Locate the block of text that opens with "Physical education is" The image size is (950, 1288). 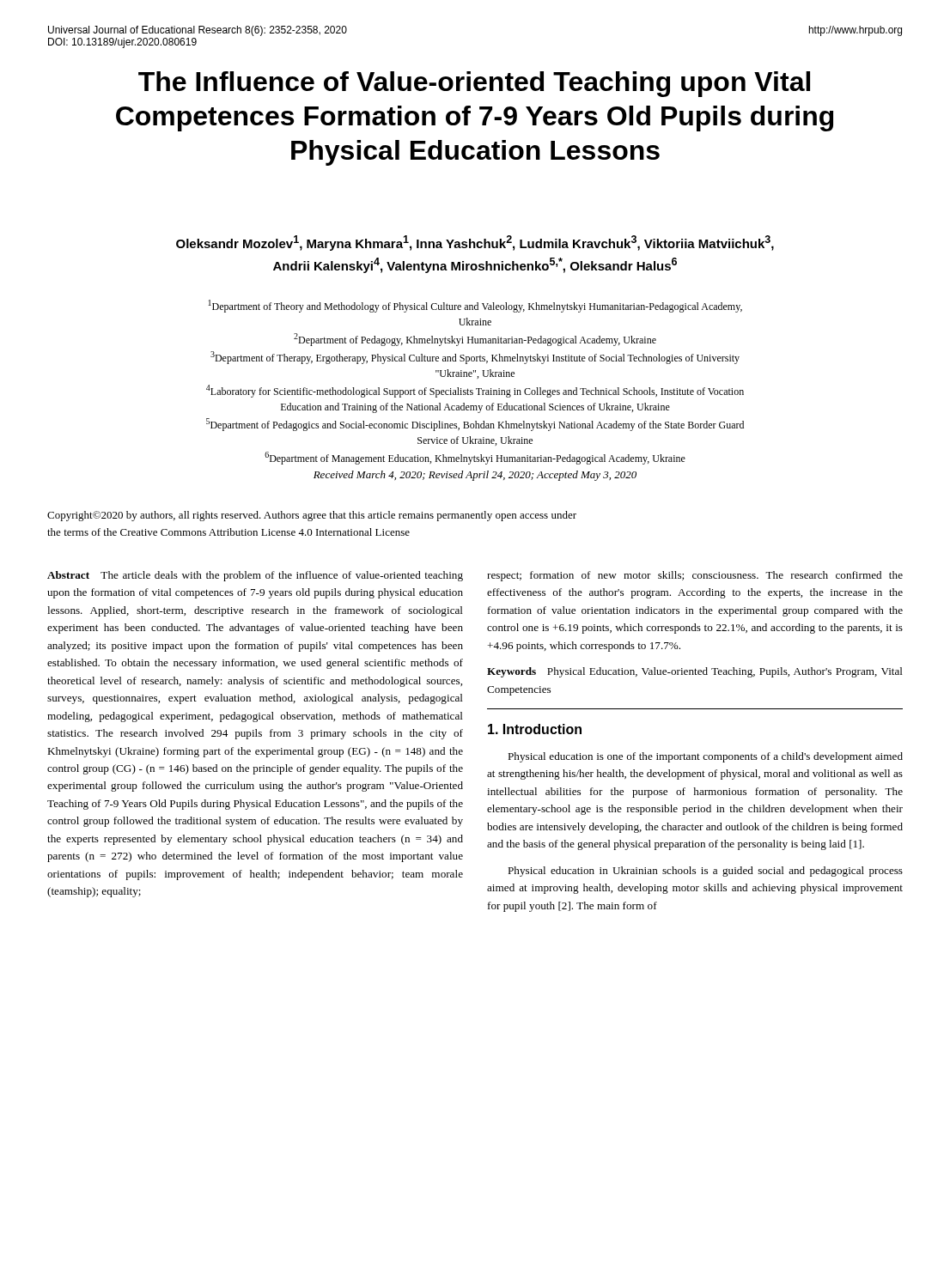695,831
